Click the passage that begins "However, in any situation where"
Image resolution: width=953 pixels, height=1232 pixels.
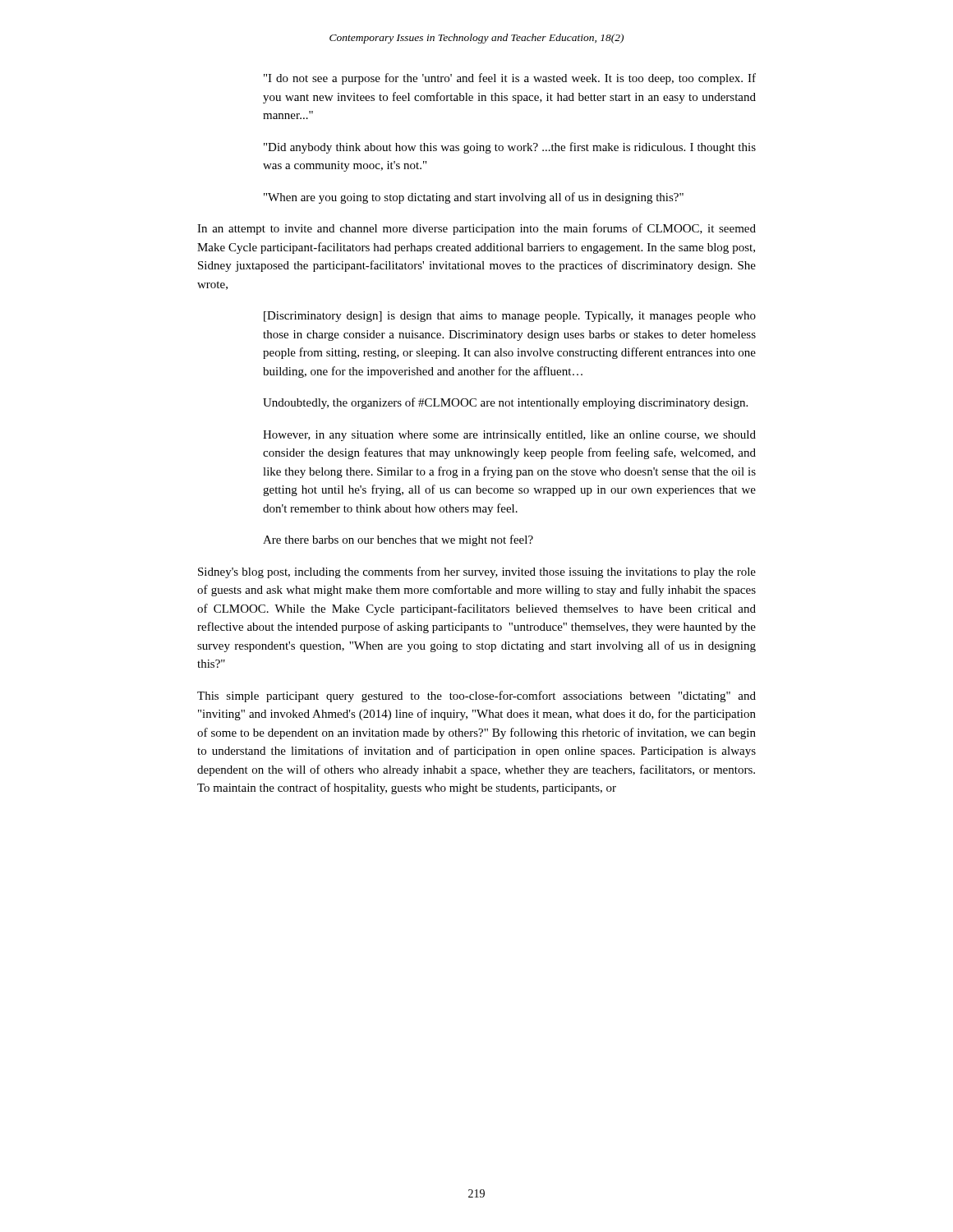click(x=509, y=471)
